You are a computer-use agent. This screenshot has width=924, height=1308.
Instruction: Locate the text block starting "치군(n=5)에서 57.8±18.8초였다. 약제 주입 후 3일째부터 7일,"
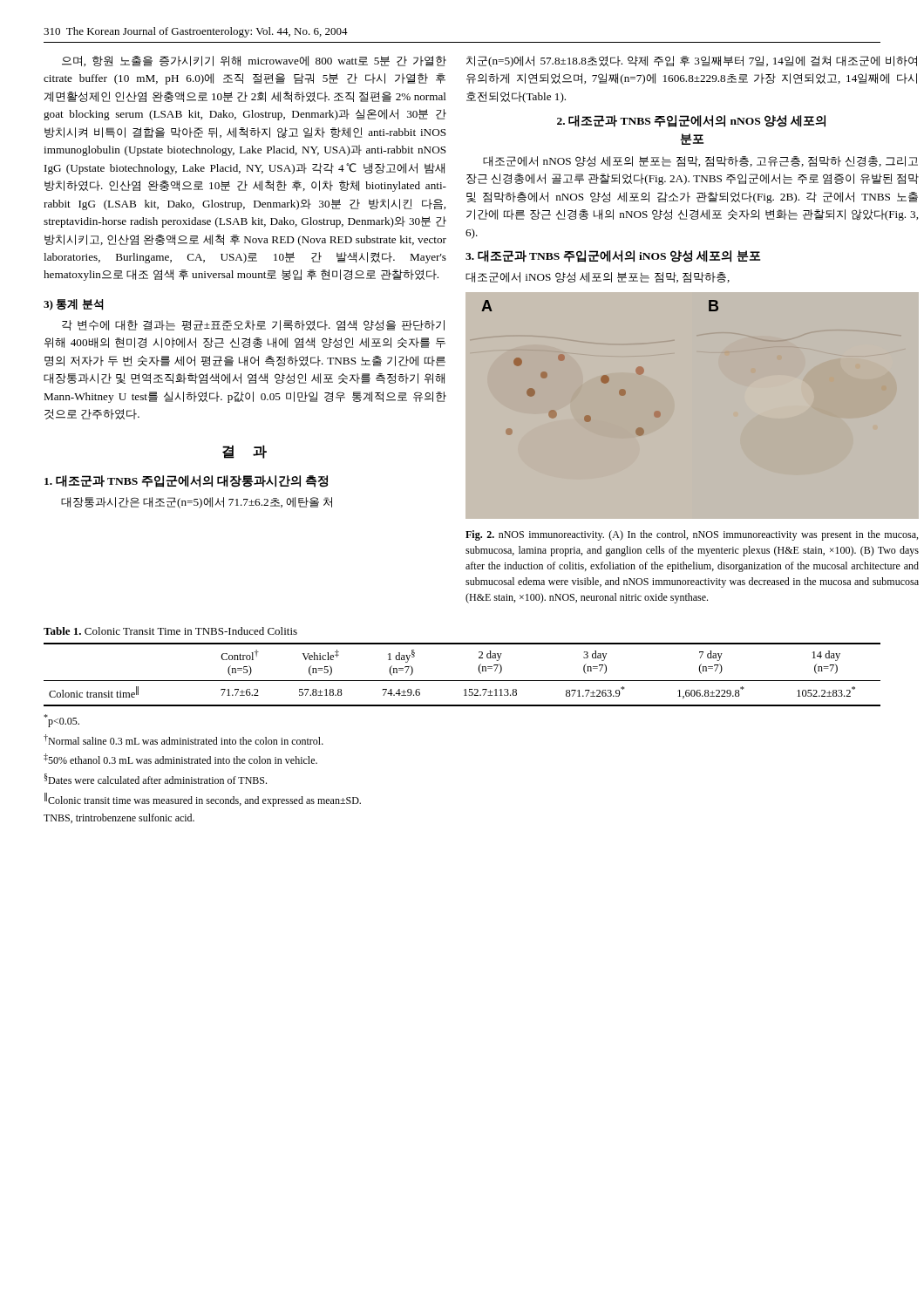tap(692, 79)
